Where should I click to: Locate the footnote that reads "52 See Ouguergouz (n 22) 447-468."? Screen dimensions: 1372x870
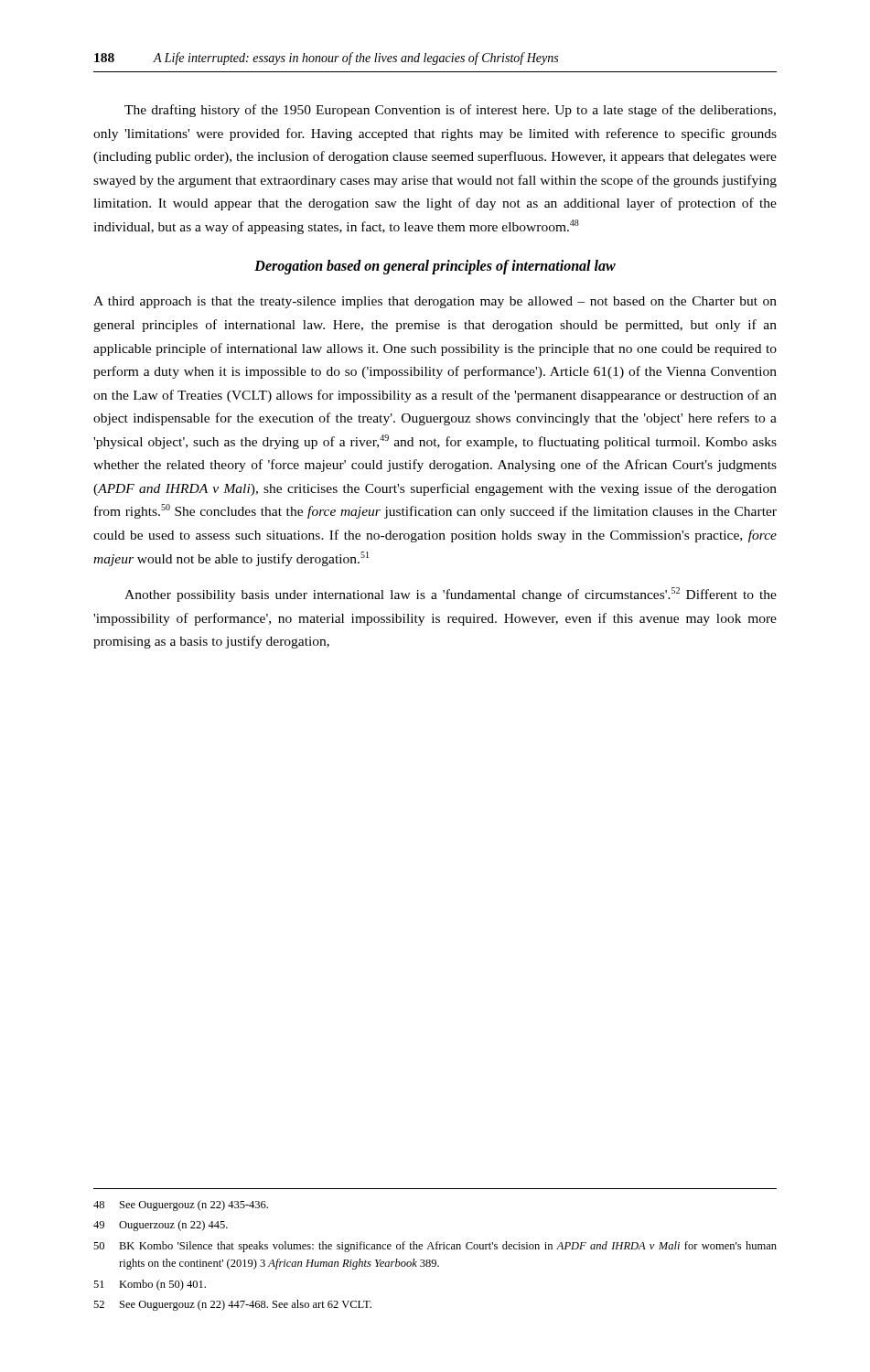click(232, 1305)
